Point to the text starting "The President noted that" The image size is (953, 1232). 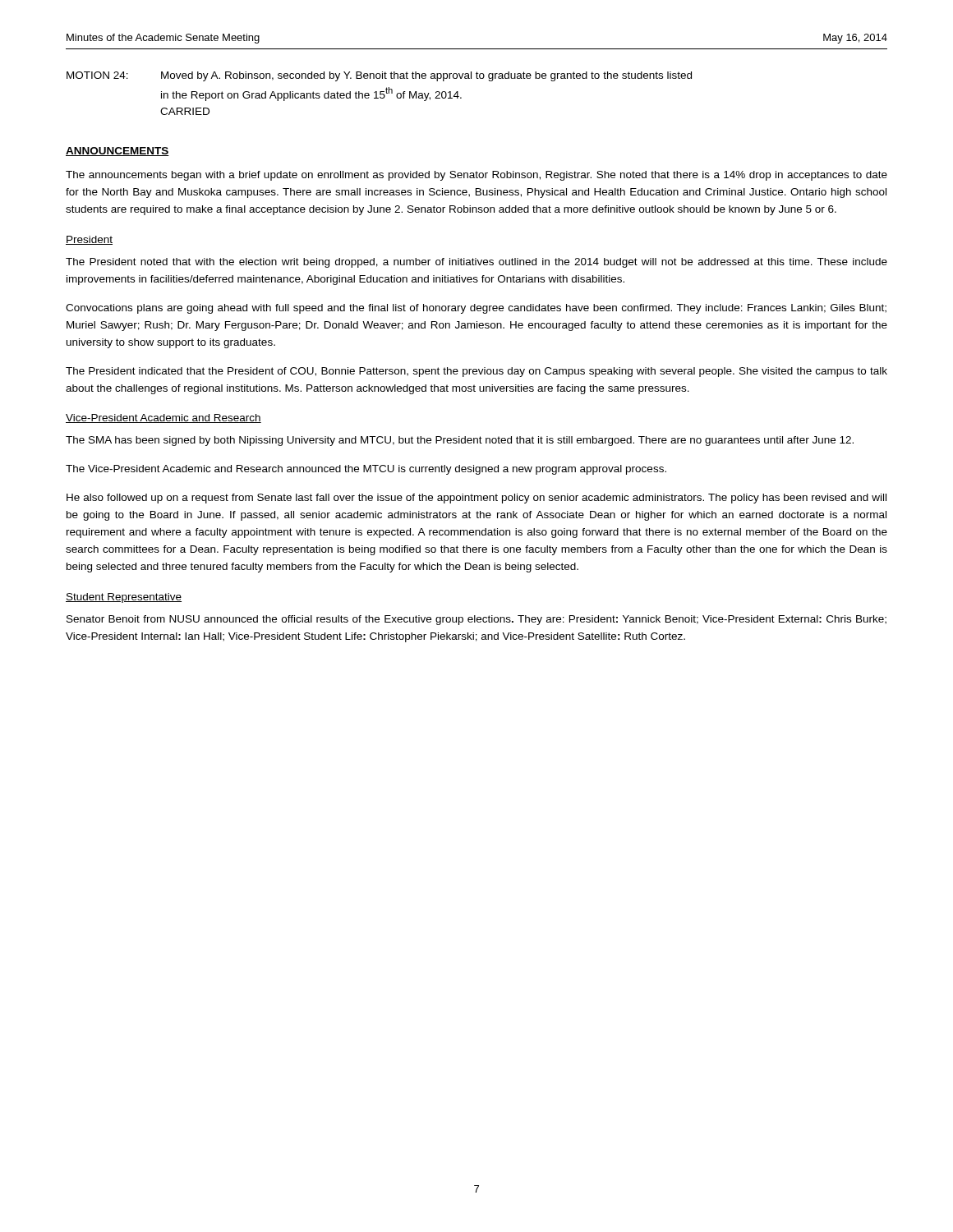476,270
